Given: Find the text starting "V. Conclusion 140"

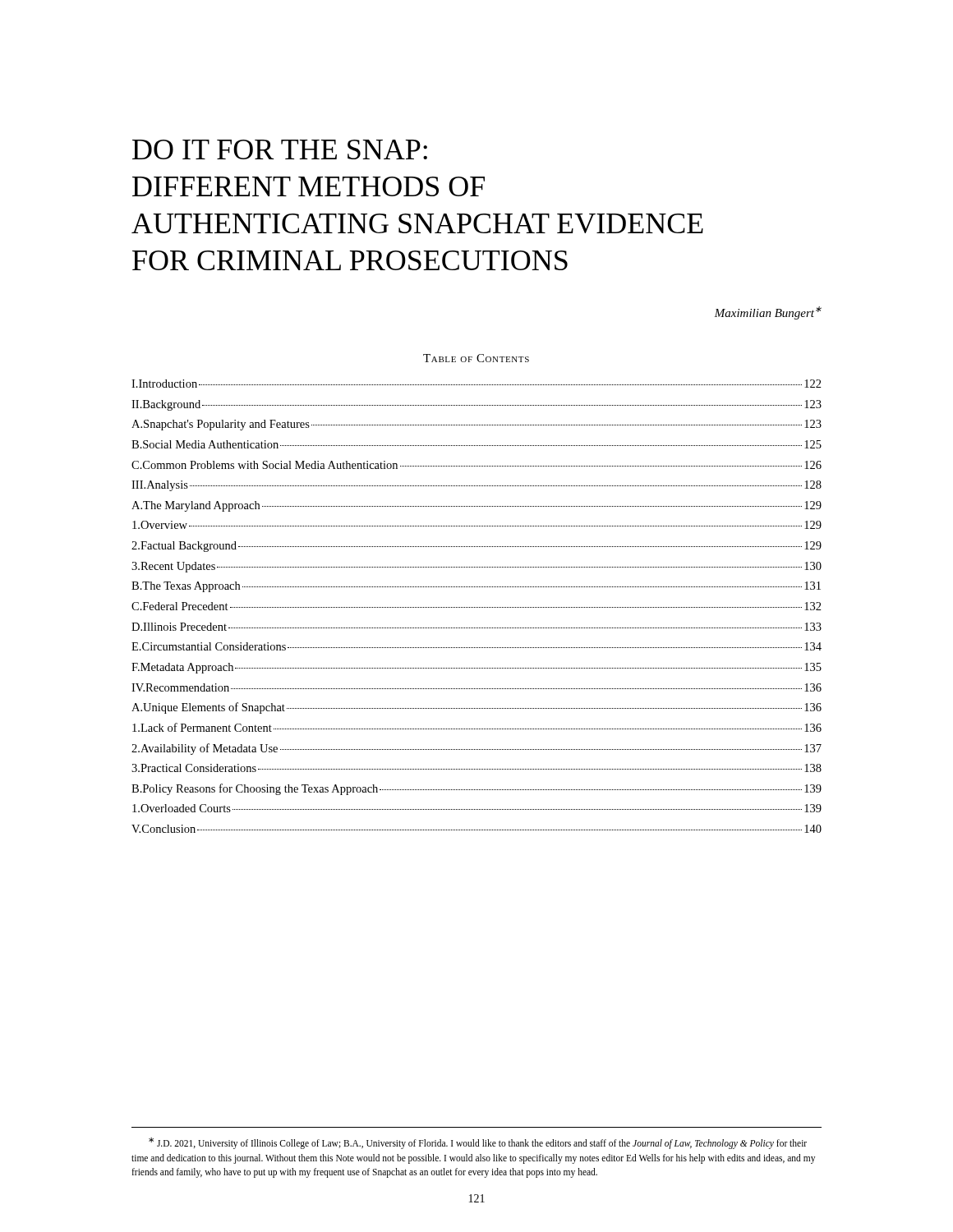Looking at the screenshot, I should [x=476, y=829].
